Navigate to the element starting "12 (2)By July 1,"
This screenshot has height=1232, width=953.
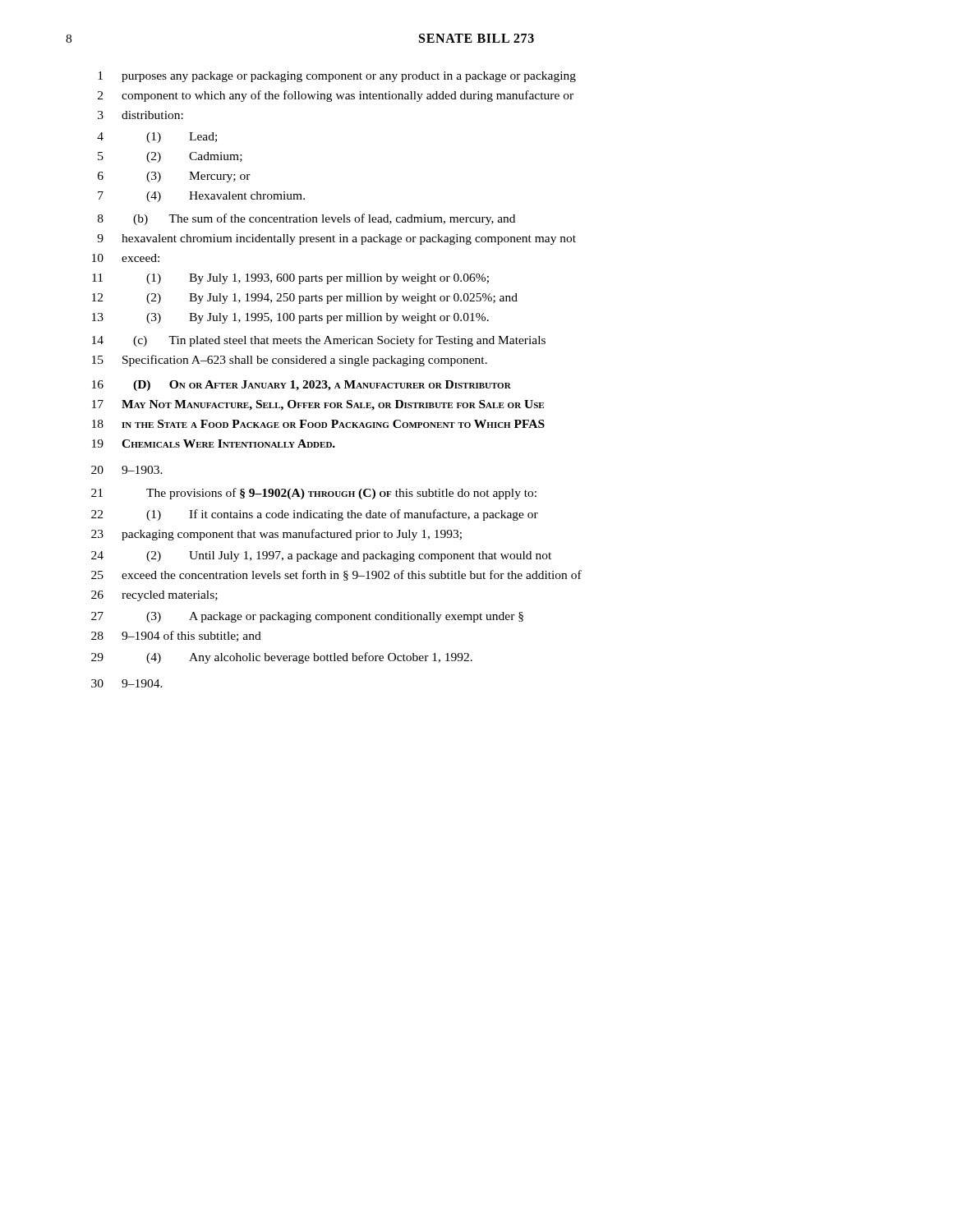[476, 297]
